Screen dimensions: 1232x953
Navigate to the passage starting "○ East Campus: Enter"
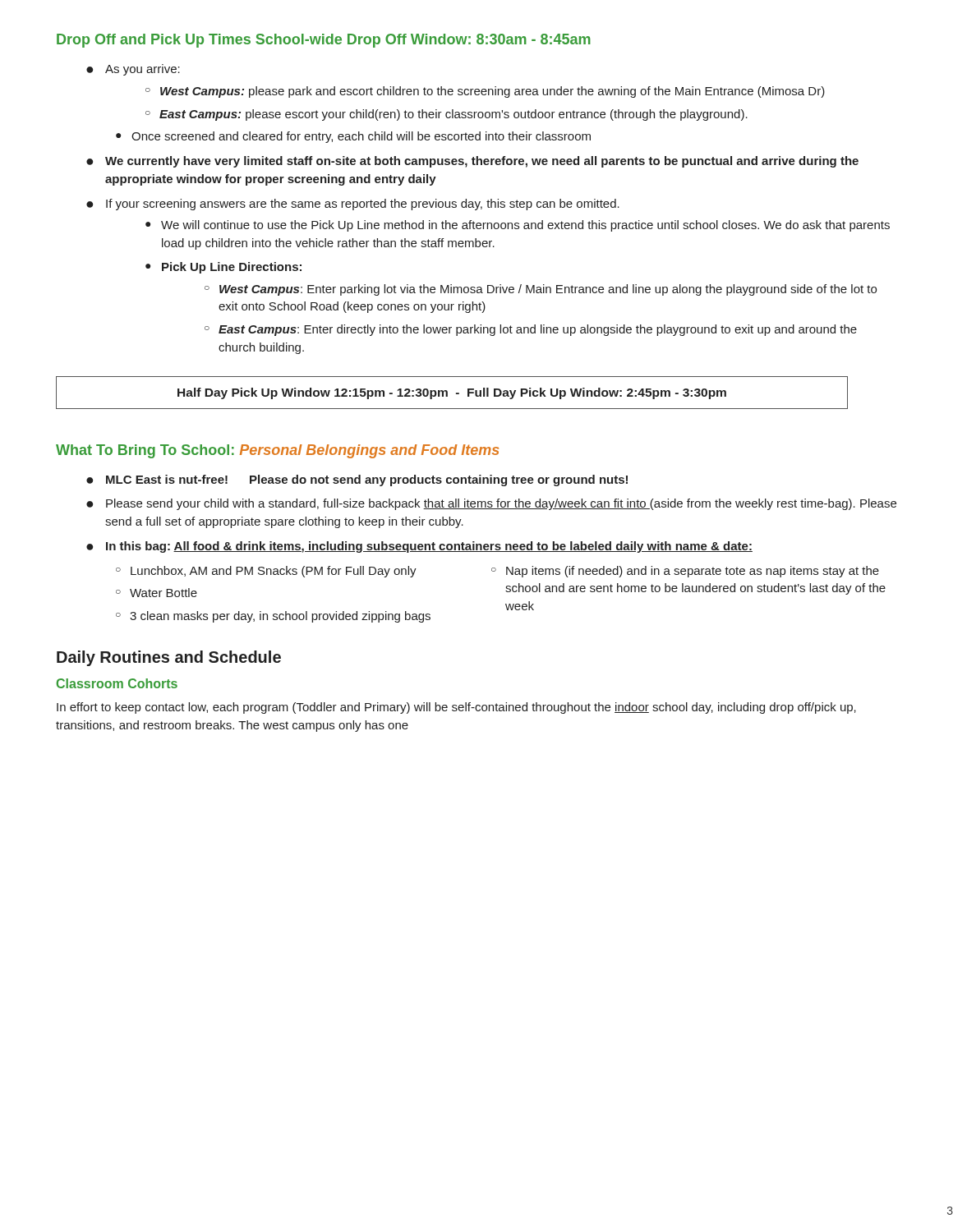(550, 338)
